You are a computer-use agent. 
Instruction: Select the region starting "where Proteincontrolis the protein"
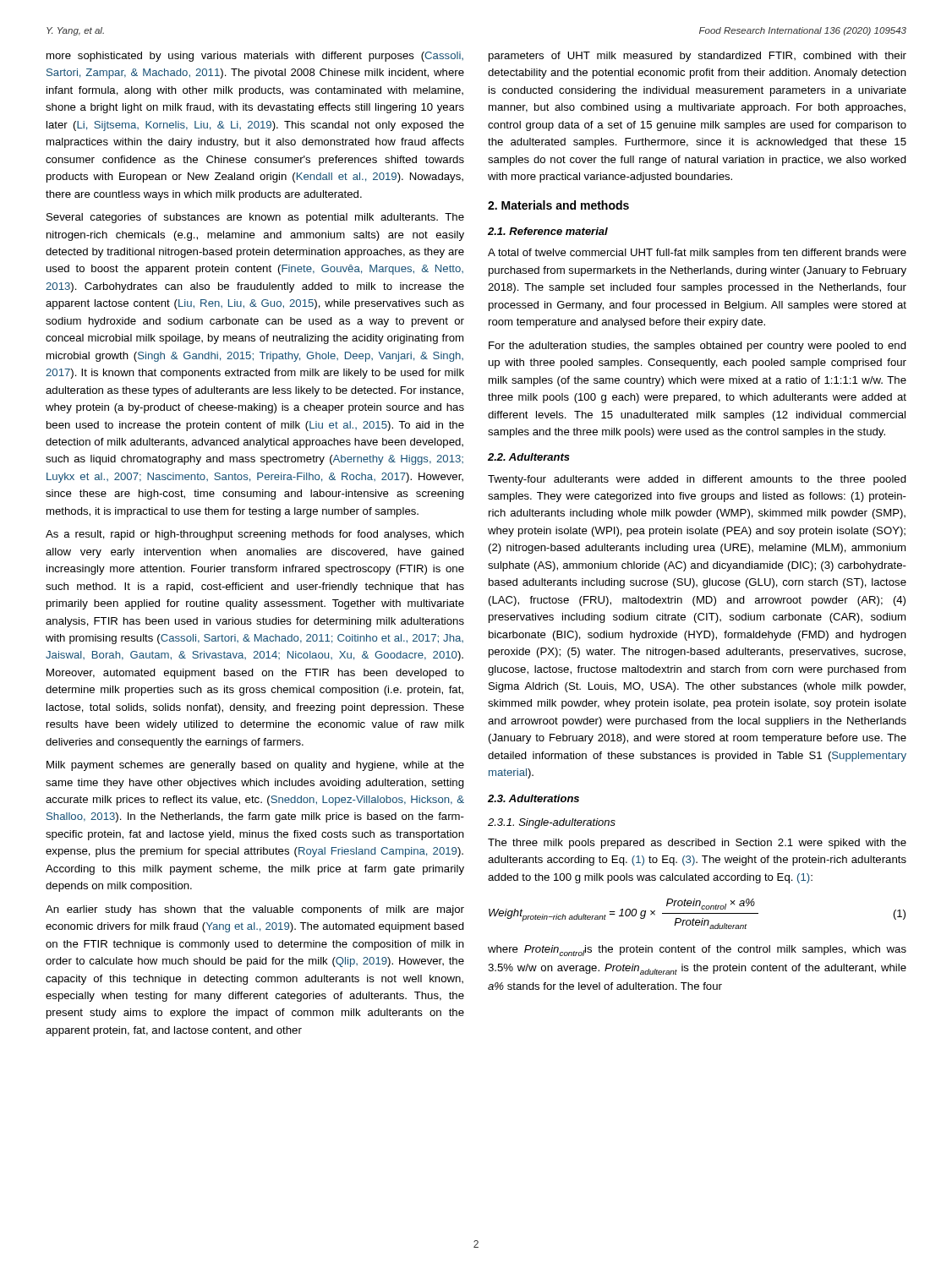[x=697, y=968]
